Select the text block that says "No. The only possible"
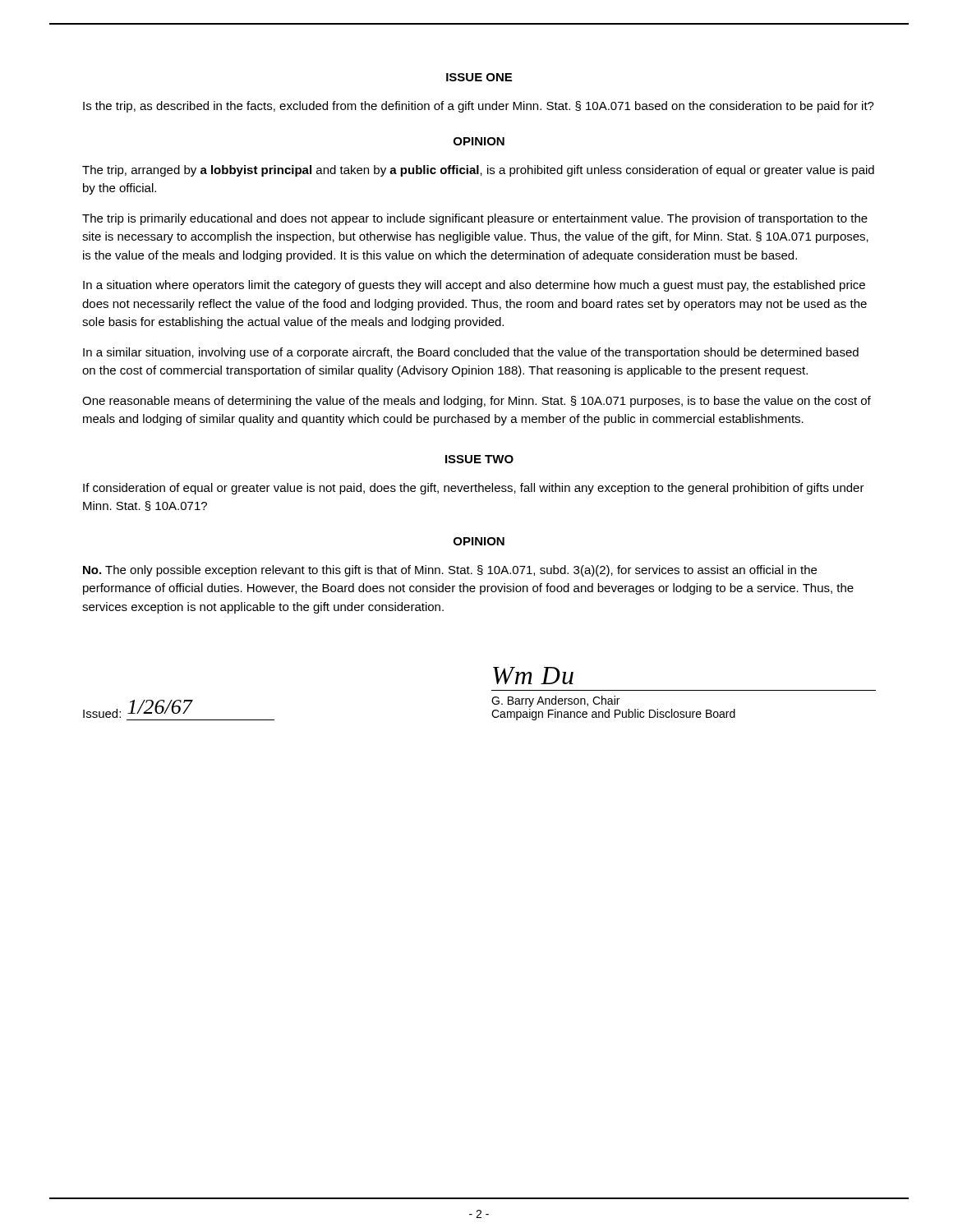Screen dimensions: 1232x958 [x=468, y=588]
